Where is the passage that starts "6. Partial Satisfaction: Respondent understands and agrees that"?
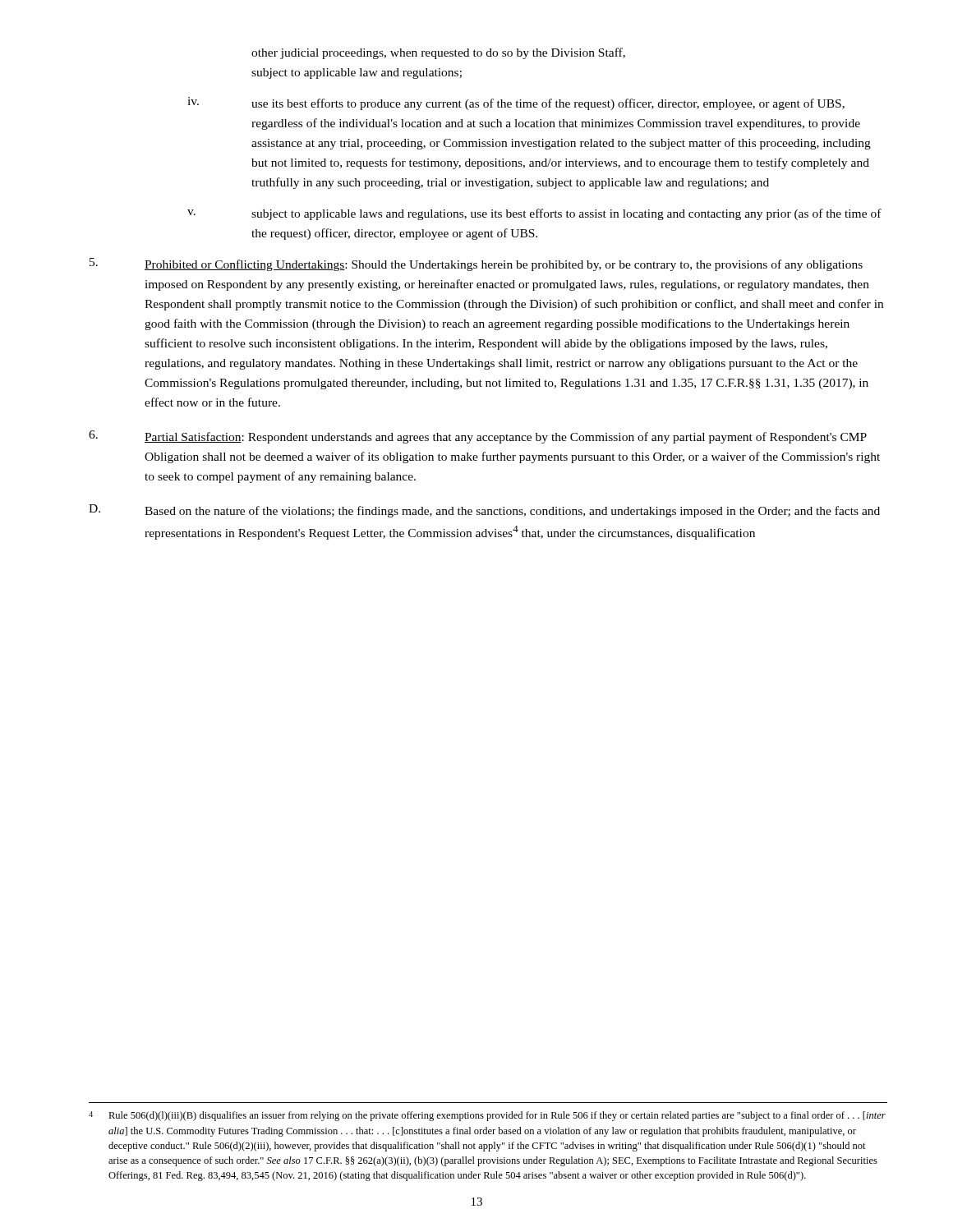Image resolution: width=953 pixels, height=1232 pixels. click(x=488, y=457)
